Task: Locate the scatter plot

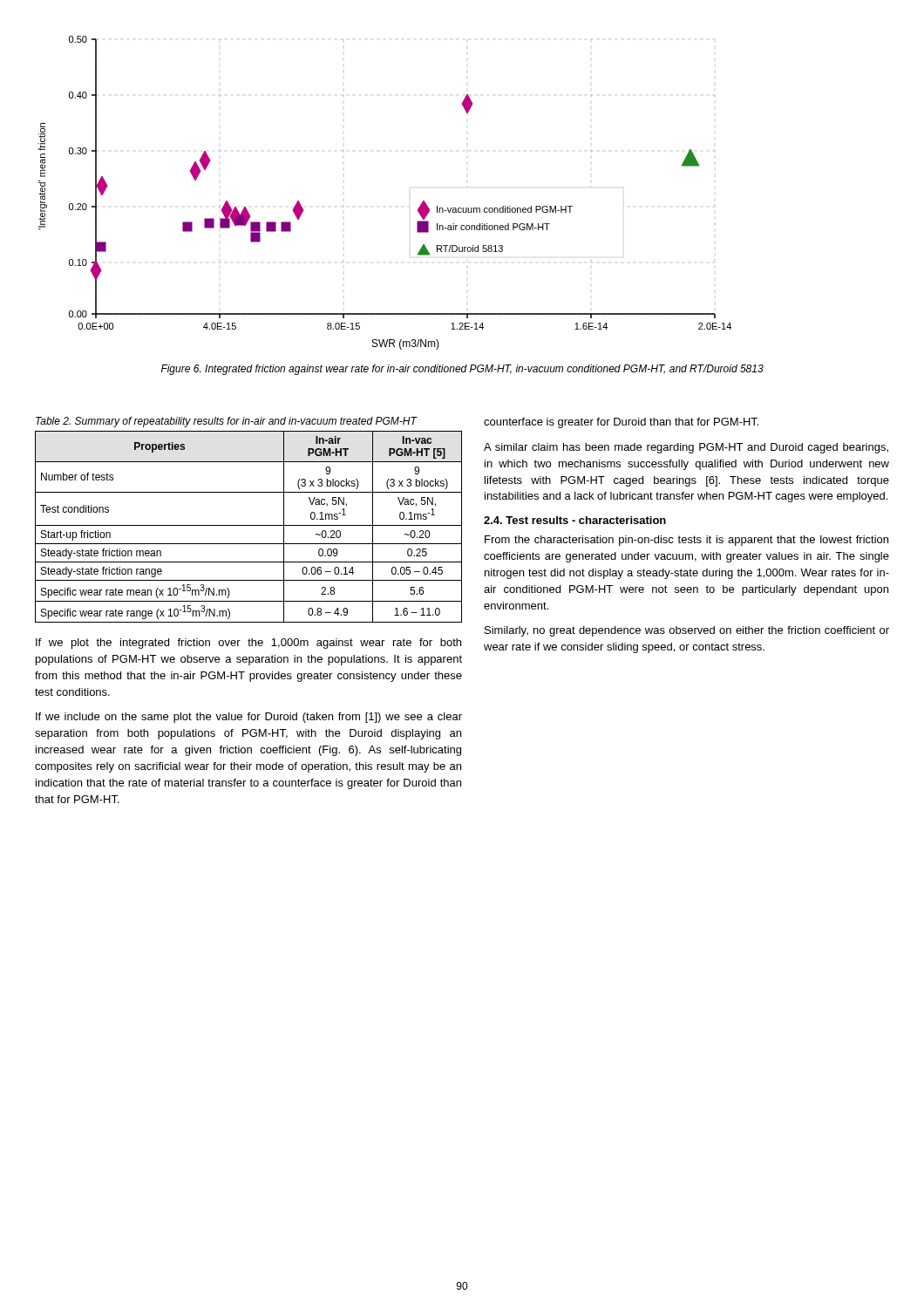Action: 462,192
